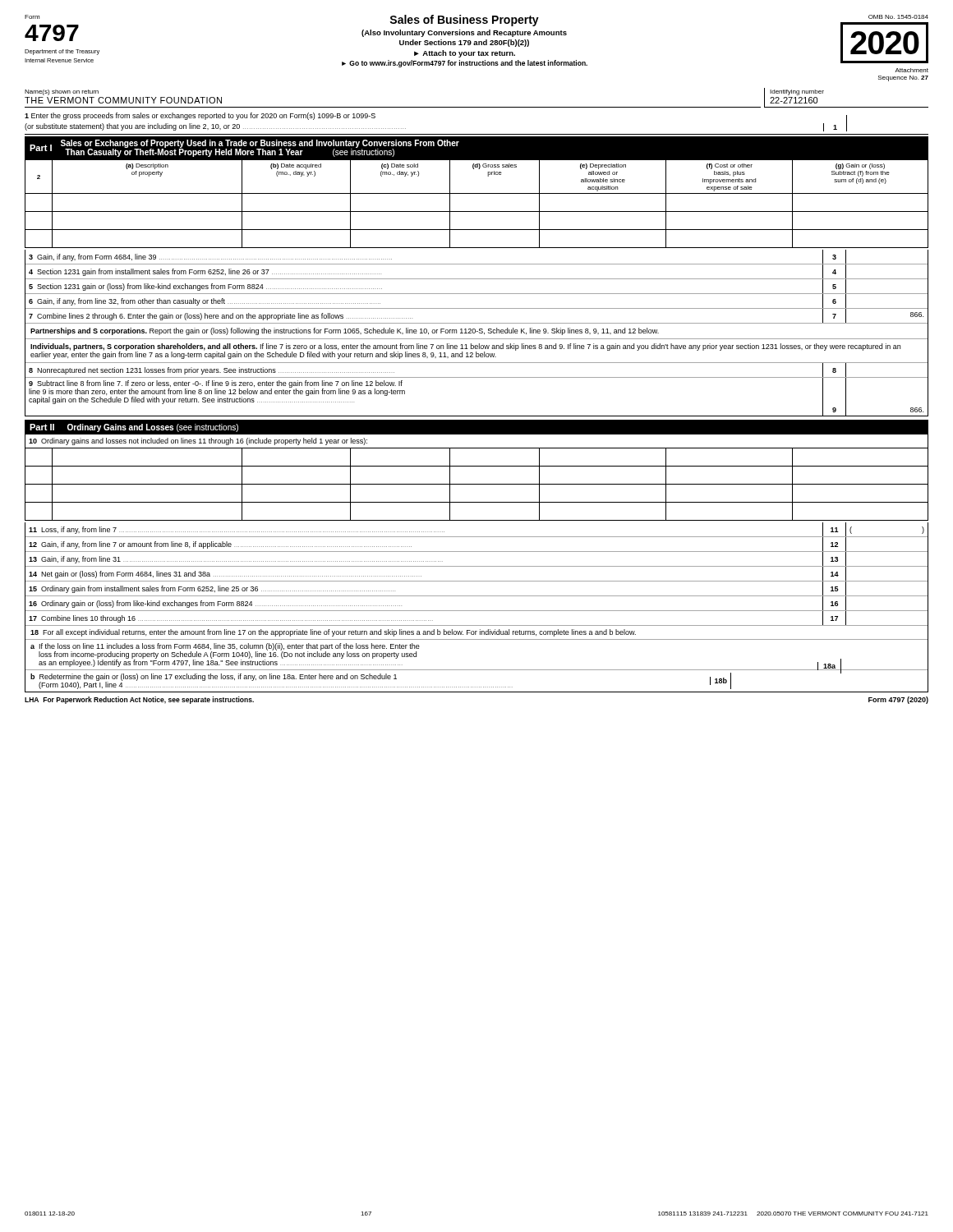Locate the text block with the text "9 Subtract line 8"
Viewport: 953px width, 1232px height.
click(476, 397)
